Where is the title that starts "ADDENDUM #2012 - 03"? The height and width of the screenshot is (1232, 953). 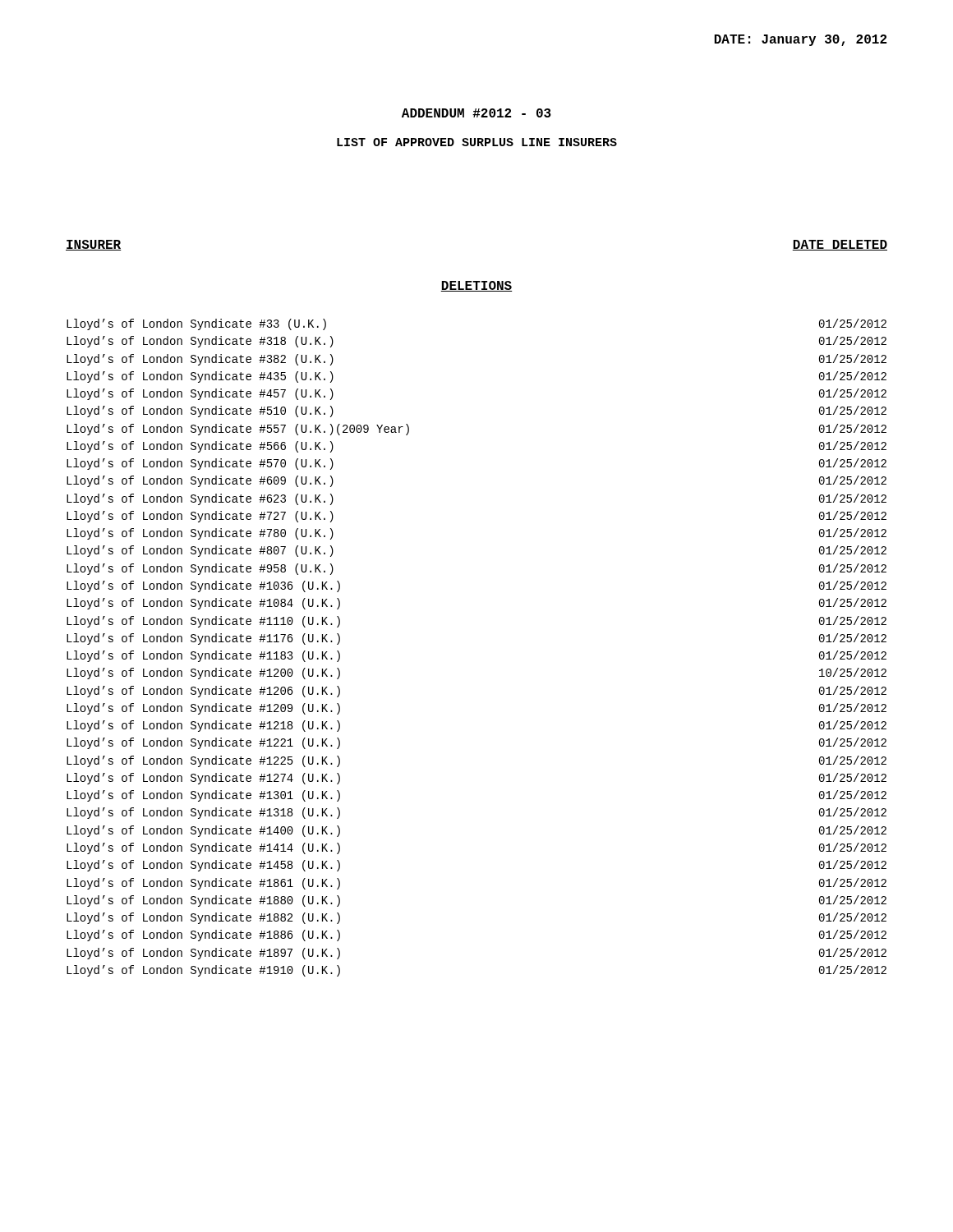476,129
